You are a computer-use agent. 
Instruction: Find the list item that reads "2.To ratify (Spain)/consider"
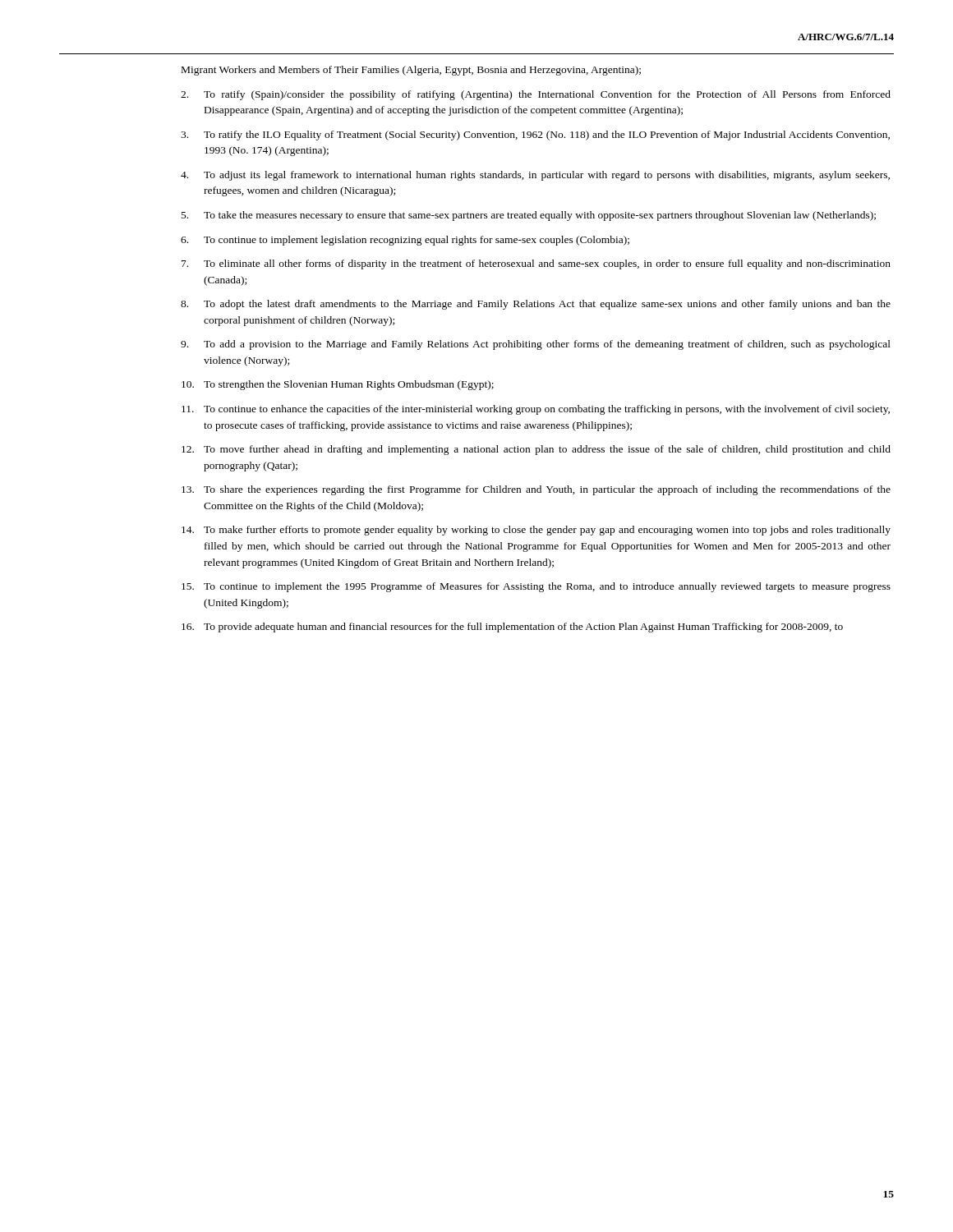coord(536,102)
